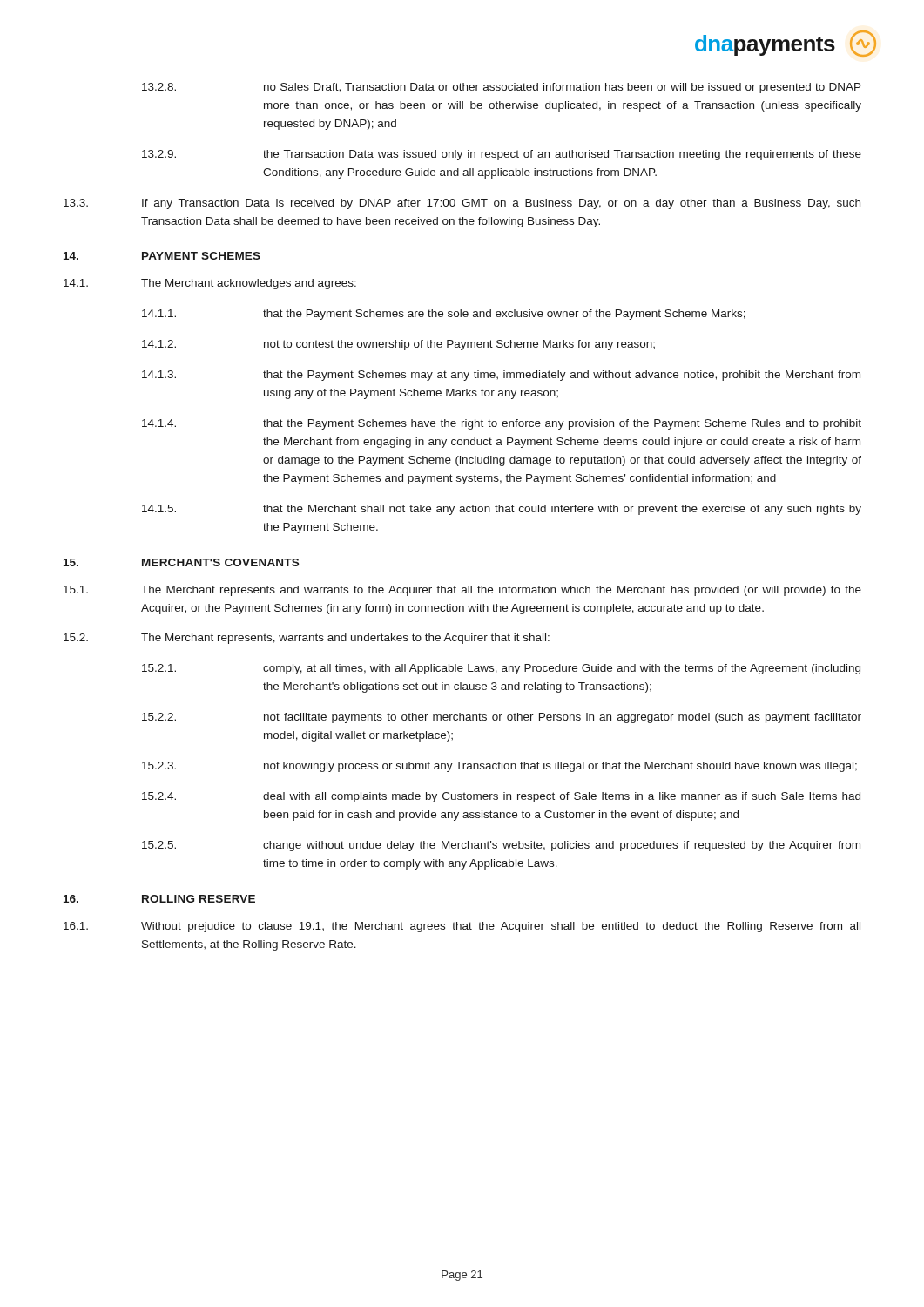This screenshot has height=1307, width=924.
Task: Find the list item that reads "15.1. The Merchant represents and warrants to"
Action: (x=462, y=599)
